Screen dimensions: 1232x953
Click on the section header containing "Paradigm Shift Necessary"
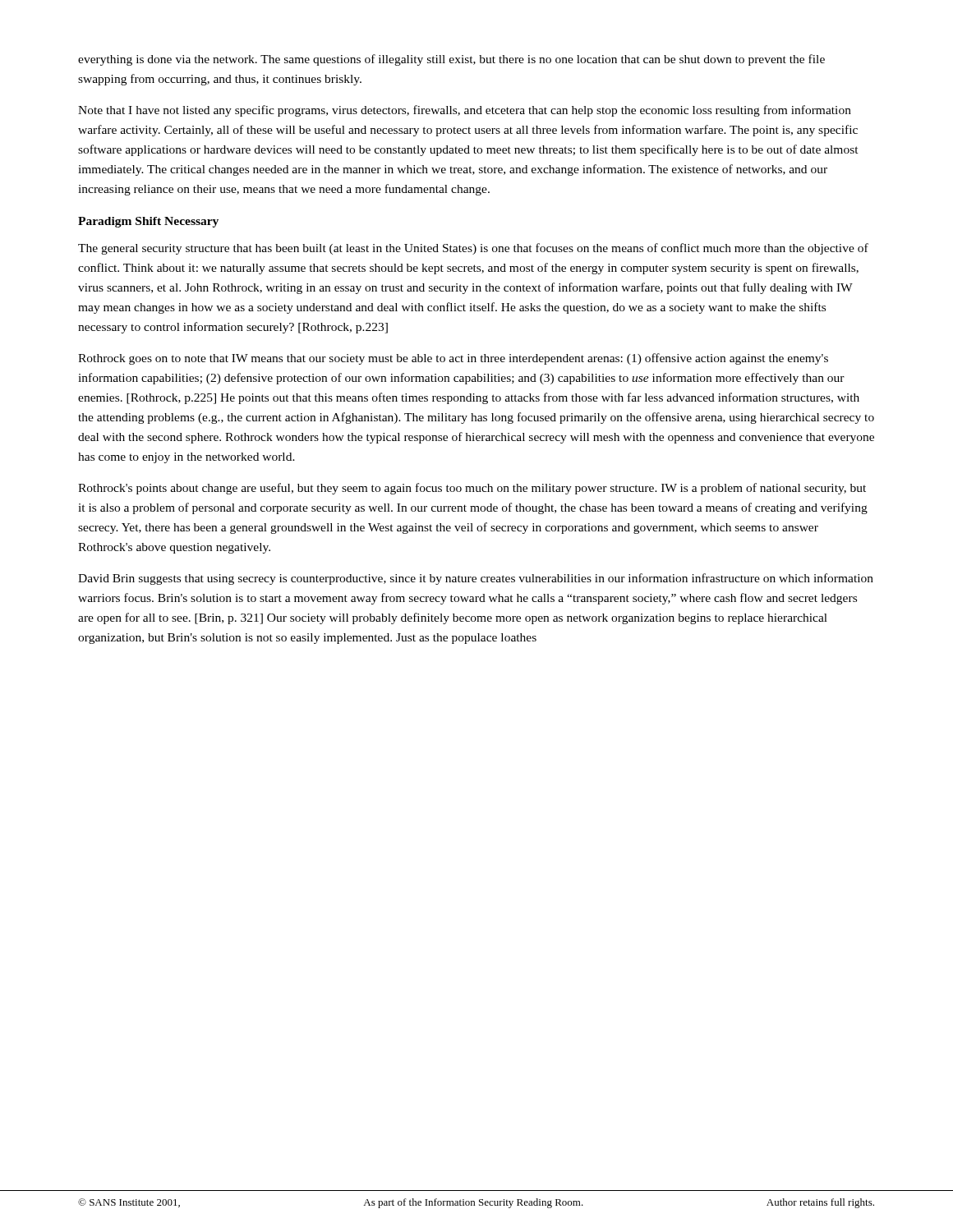148,221
